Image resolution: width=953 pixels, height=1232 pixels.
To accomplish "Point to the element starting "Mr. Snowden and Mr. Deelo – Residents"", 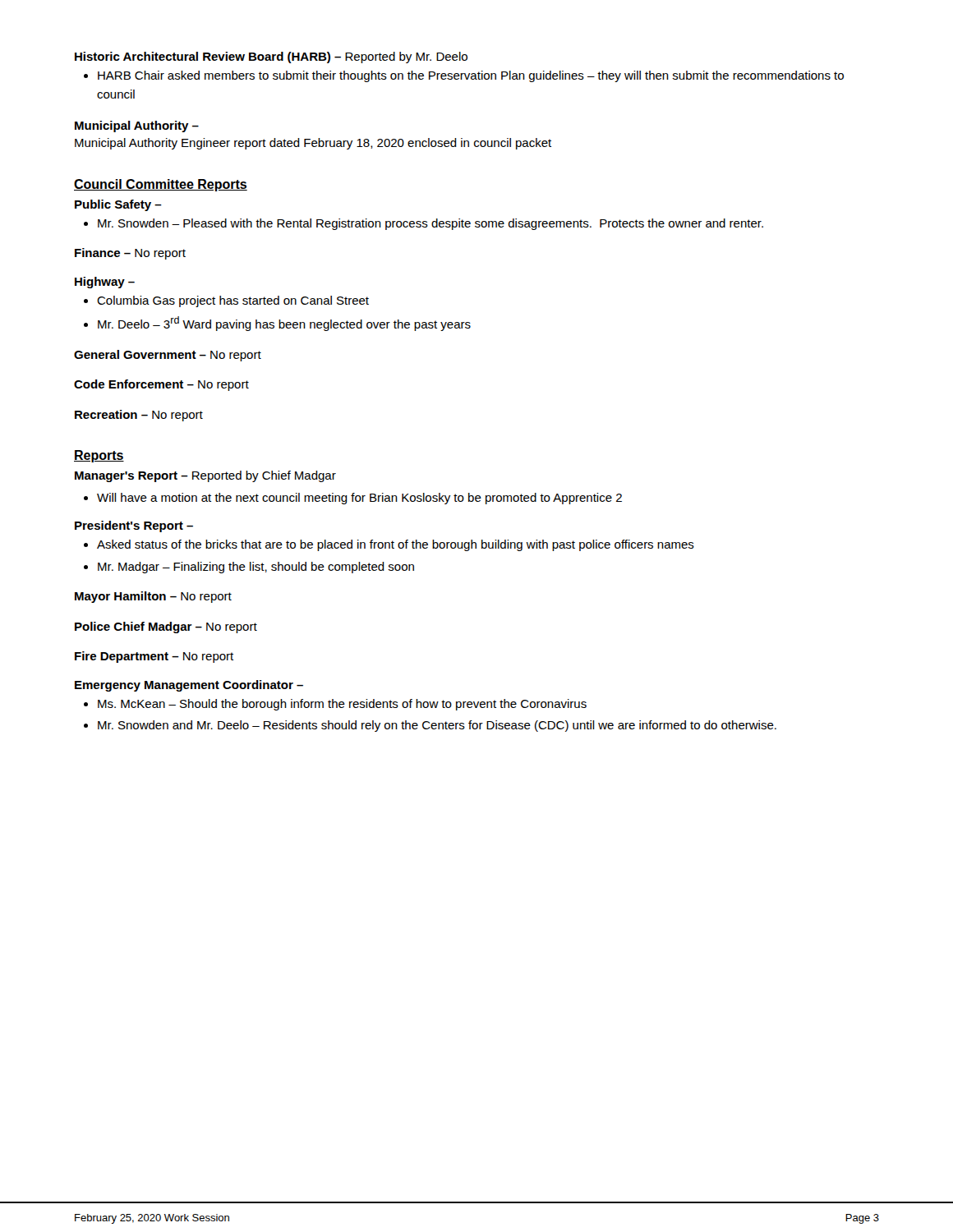I will 476,725.
